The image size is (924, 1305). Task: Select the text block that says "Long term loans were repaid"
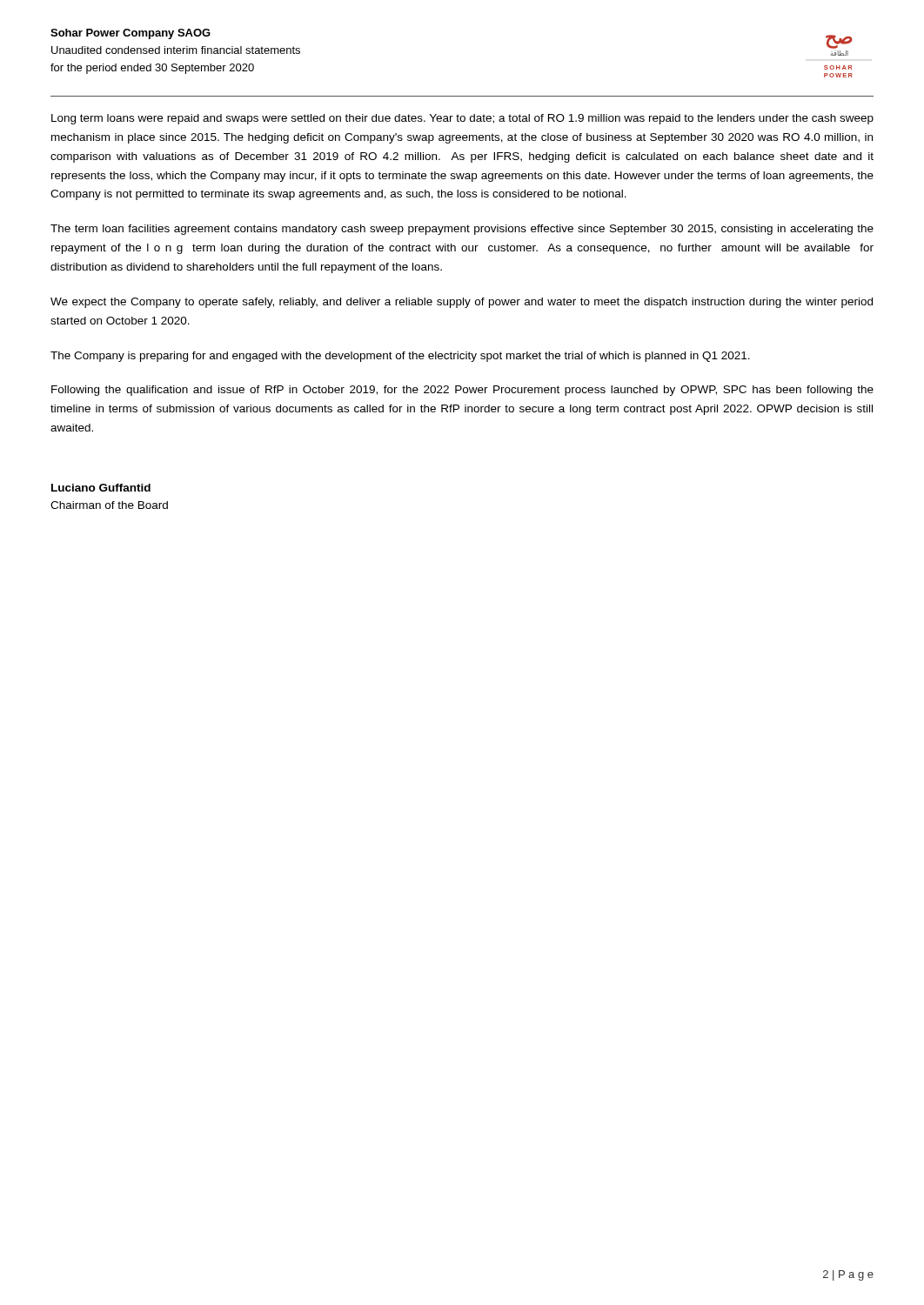click(x=462, y=156)
